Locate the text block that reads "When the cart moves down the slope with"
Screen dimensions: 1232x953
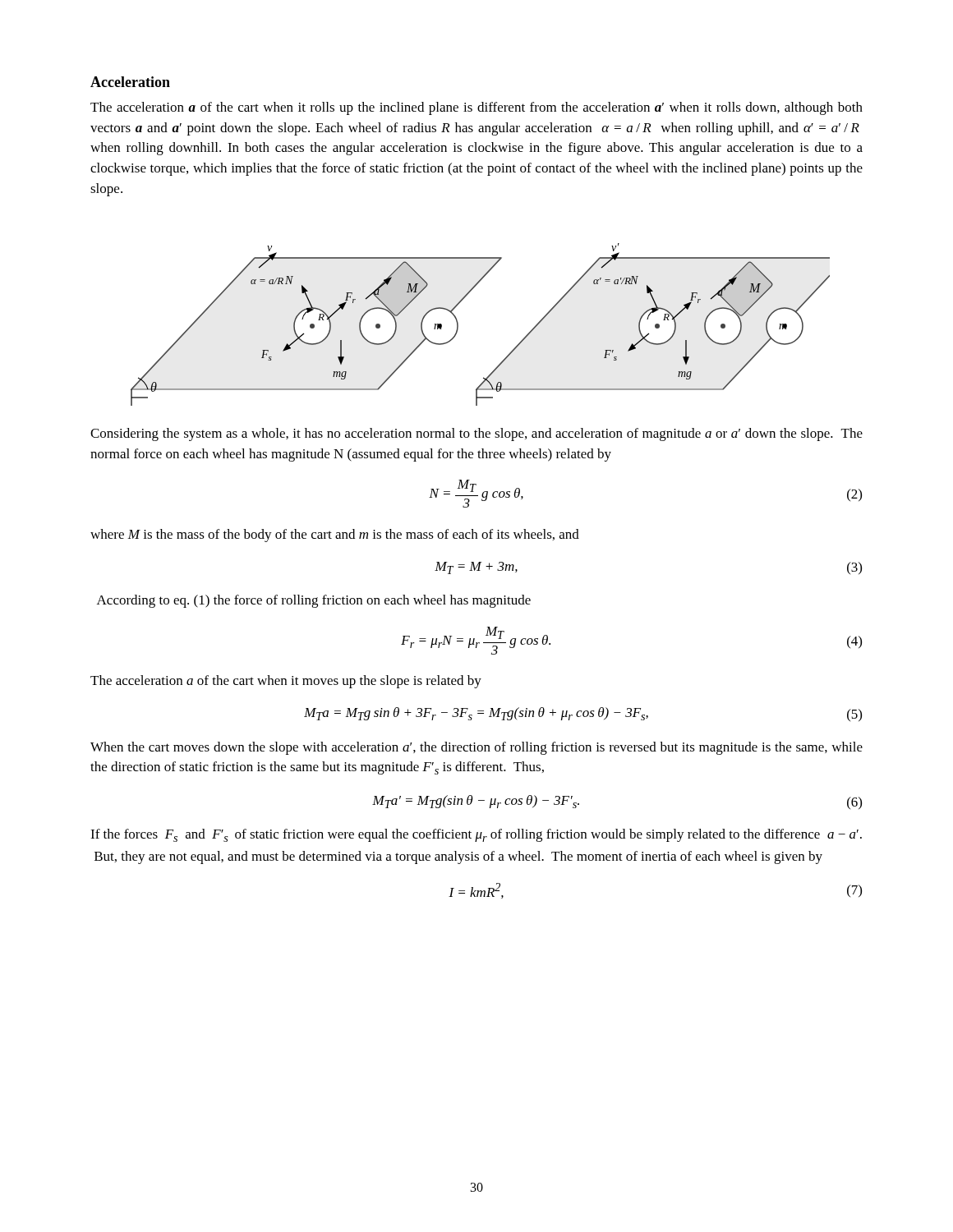[476, 758]
